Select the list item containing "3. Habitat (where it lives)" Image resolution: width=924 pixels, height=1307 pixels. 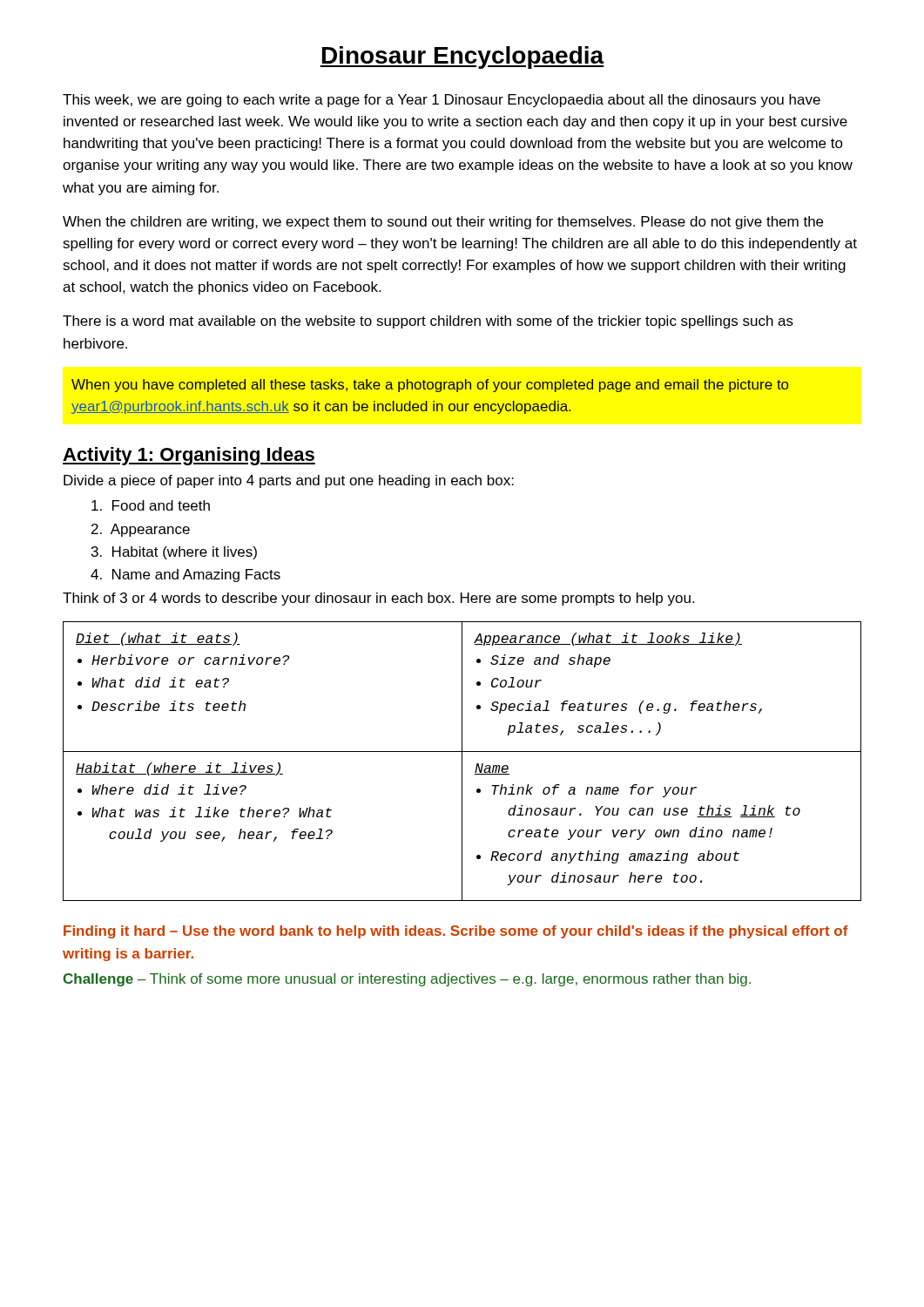click(174, 552)
